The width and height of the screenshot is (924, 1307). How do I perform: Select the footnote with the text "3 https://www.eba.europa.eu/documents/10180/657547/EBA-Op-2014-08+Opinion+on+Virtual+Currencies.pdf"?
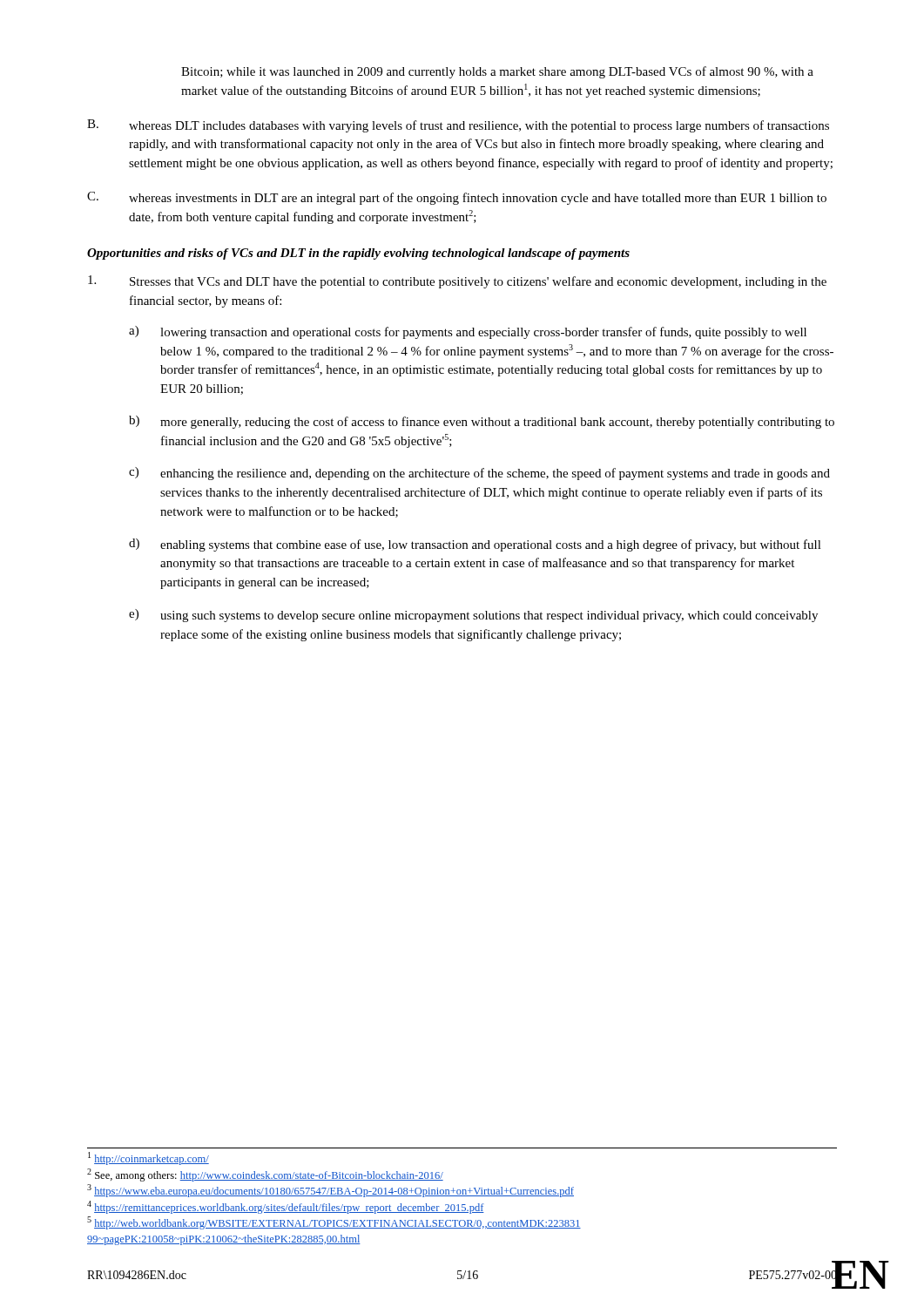click(x=331, y=1191)
